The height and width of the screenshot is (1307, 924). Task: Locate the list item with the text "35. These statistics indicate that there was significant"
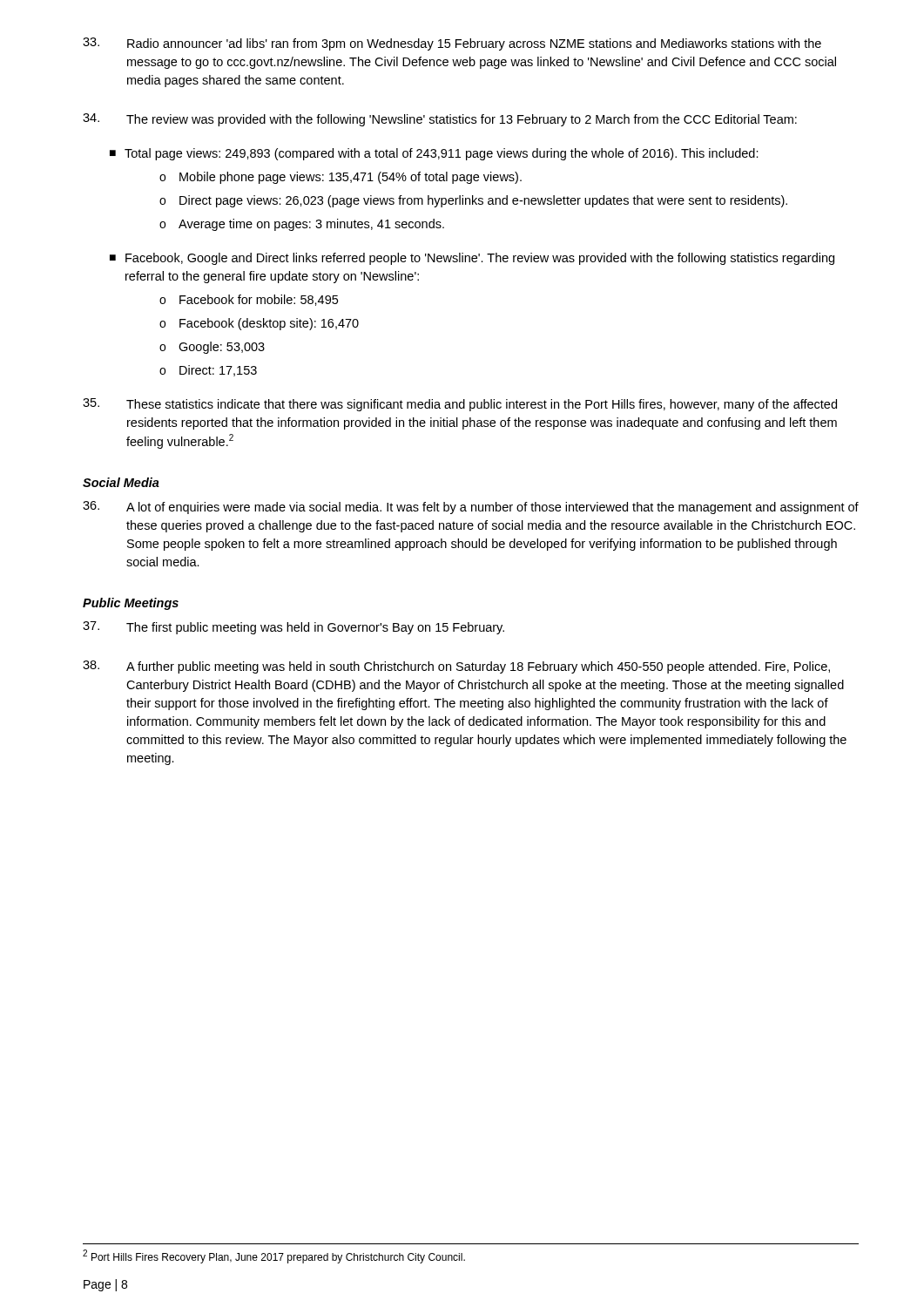click(x=471, y=428)
